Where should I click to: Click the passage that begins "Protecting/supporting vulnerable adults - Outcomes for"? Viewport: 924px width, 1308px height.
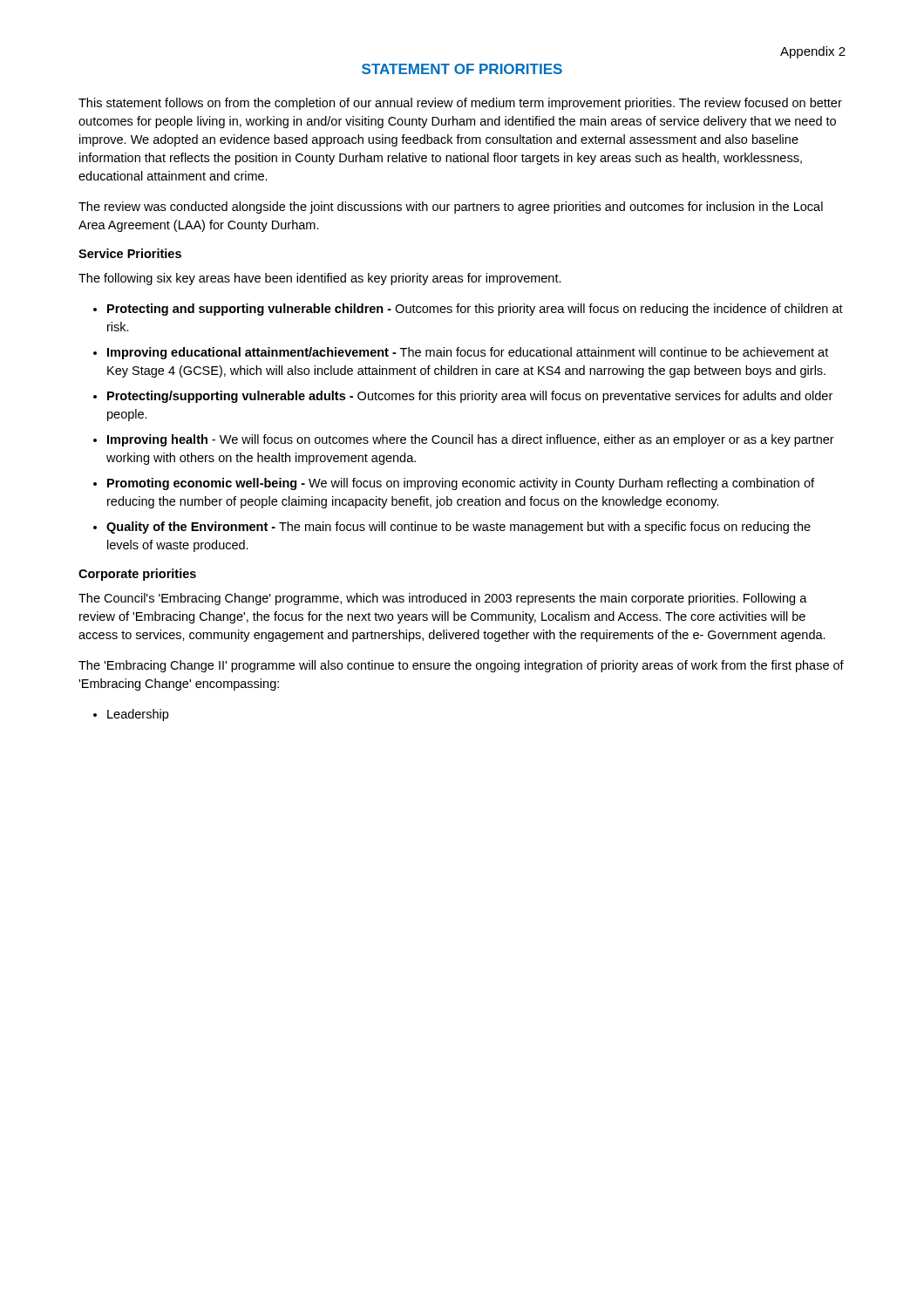(x=470, y=405)
